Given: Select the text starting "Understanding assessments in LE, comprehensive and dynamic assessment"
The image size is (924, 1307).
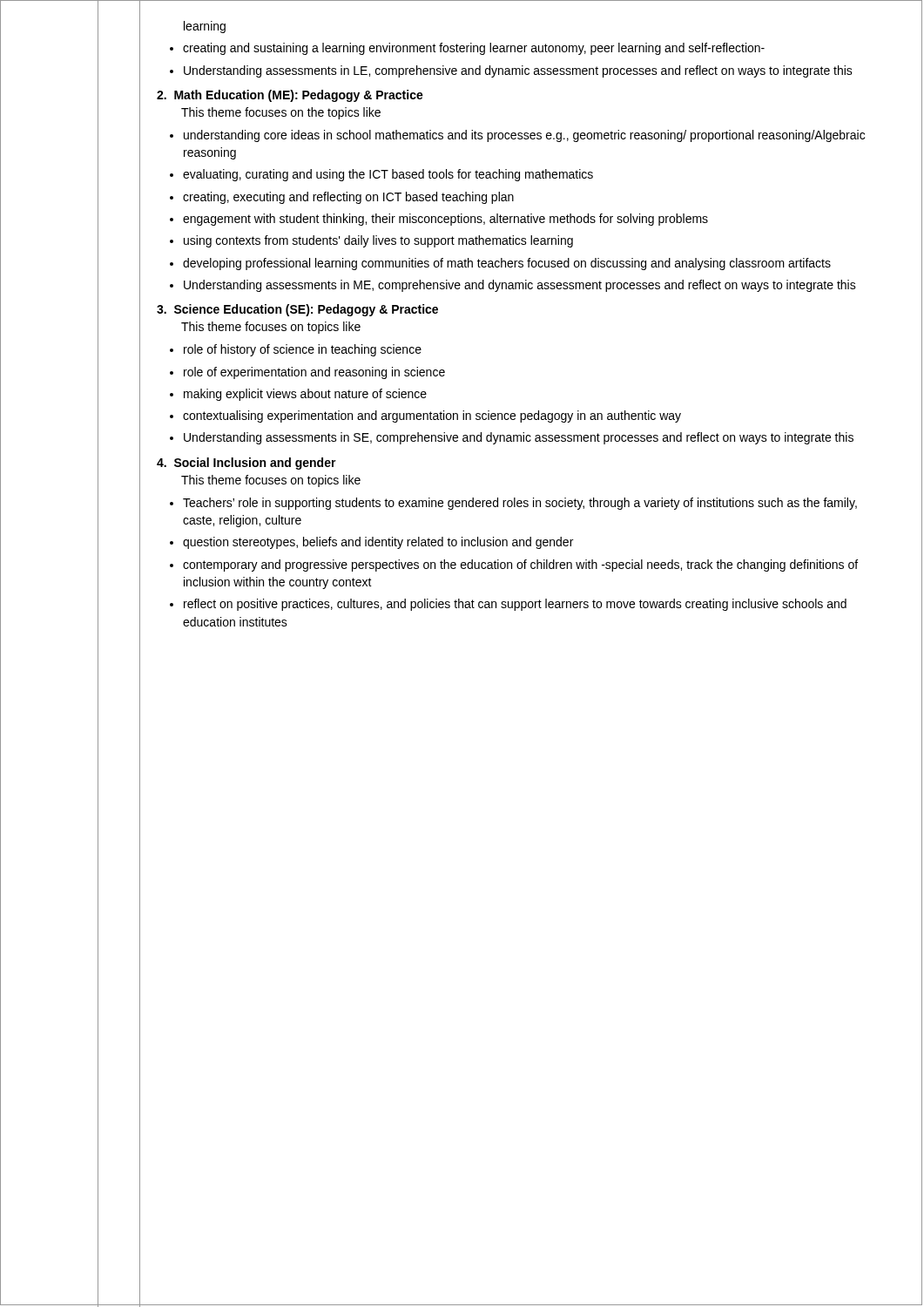Looking at the screenshot, I should pos(518,70).
